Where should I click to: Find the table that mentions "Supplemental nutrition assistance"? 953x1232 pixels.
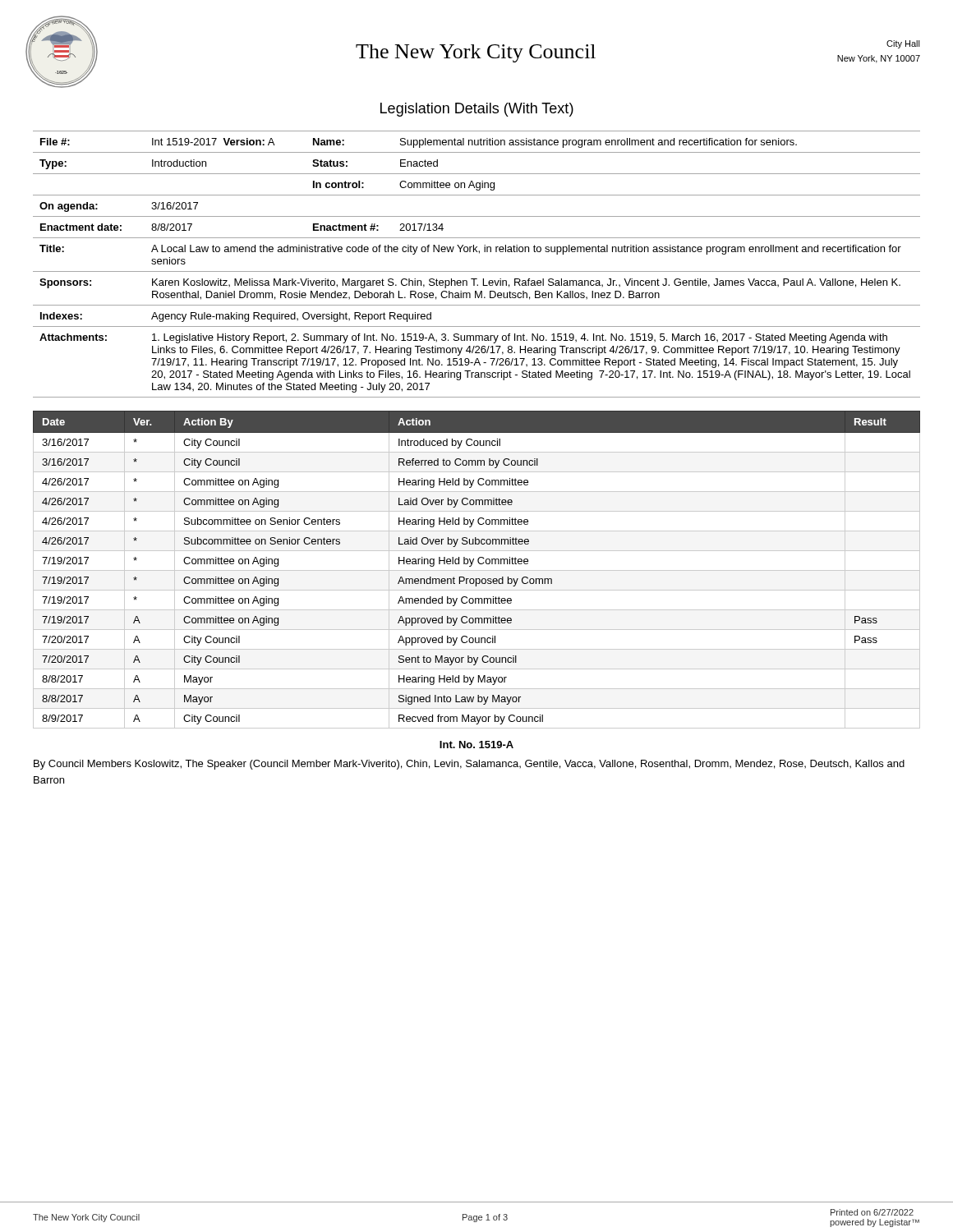coord(476,264)
